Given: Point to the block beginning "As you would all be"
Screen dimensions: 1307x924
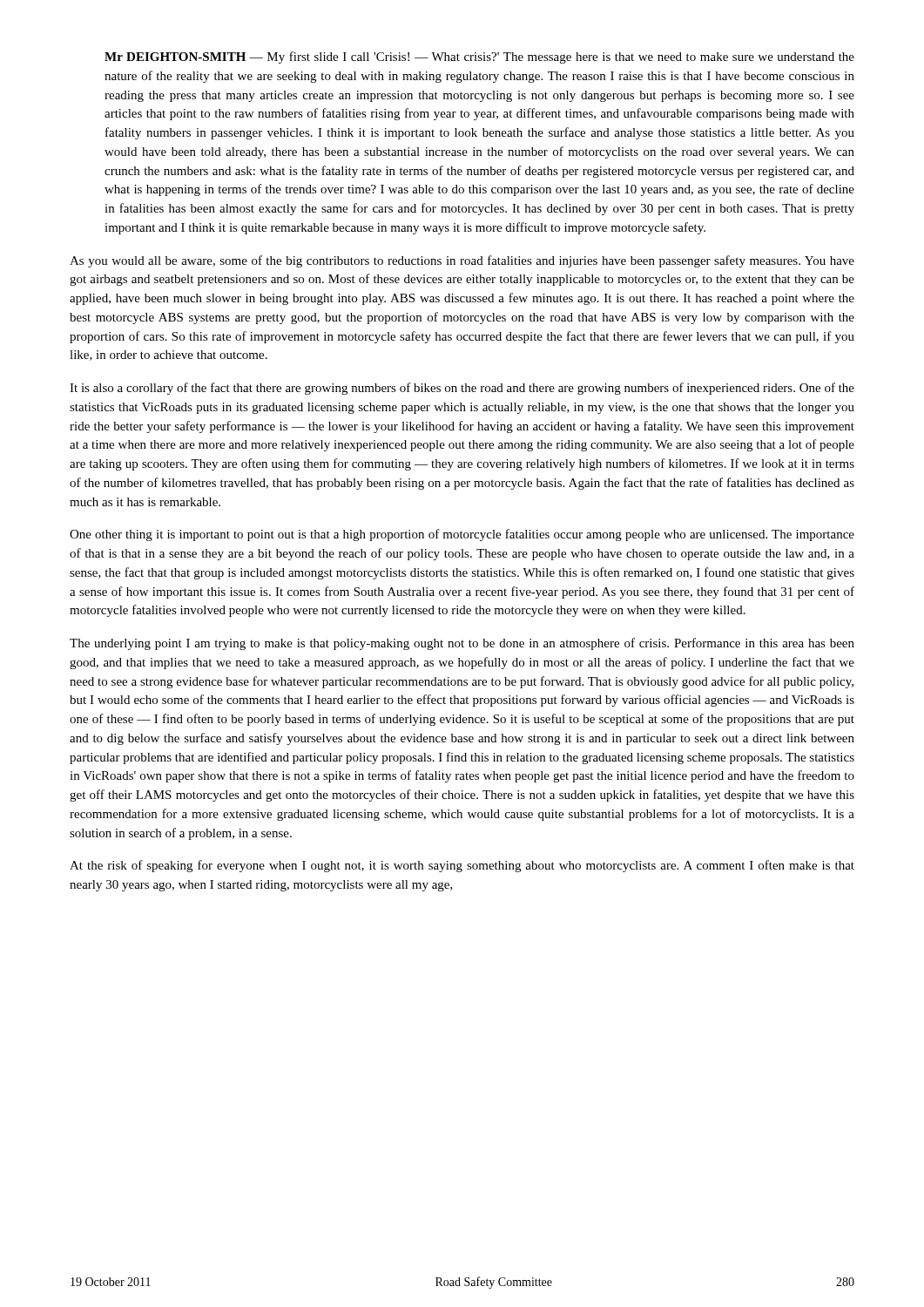Looking at the screenshot, I should pyautogui.click(x=462, y=307).
